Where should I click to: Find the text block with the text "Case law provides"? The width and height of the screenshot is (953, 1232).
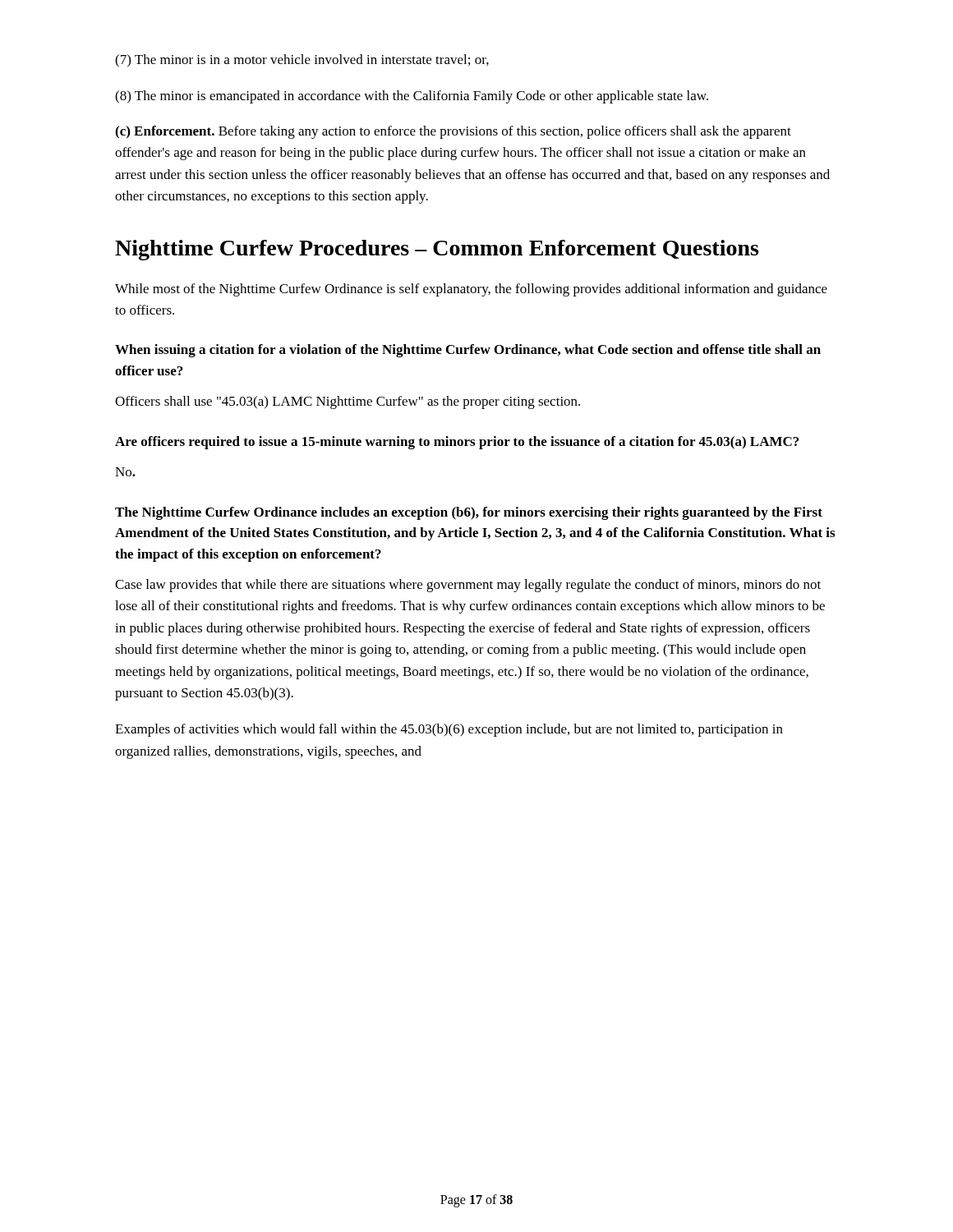[470, 639]
